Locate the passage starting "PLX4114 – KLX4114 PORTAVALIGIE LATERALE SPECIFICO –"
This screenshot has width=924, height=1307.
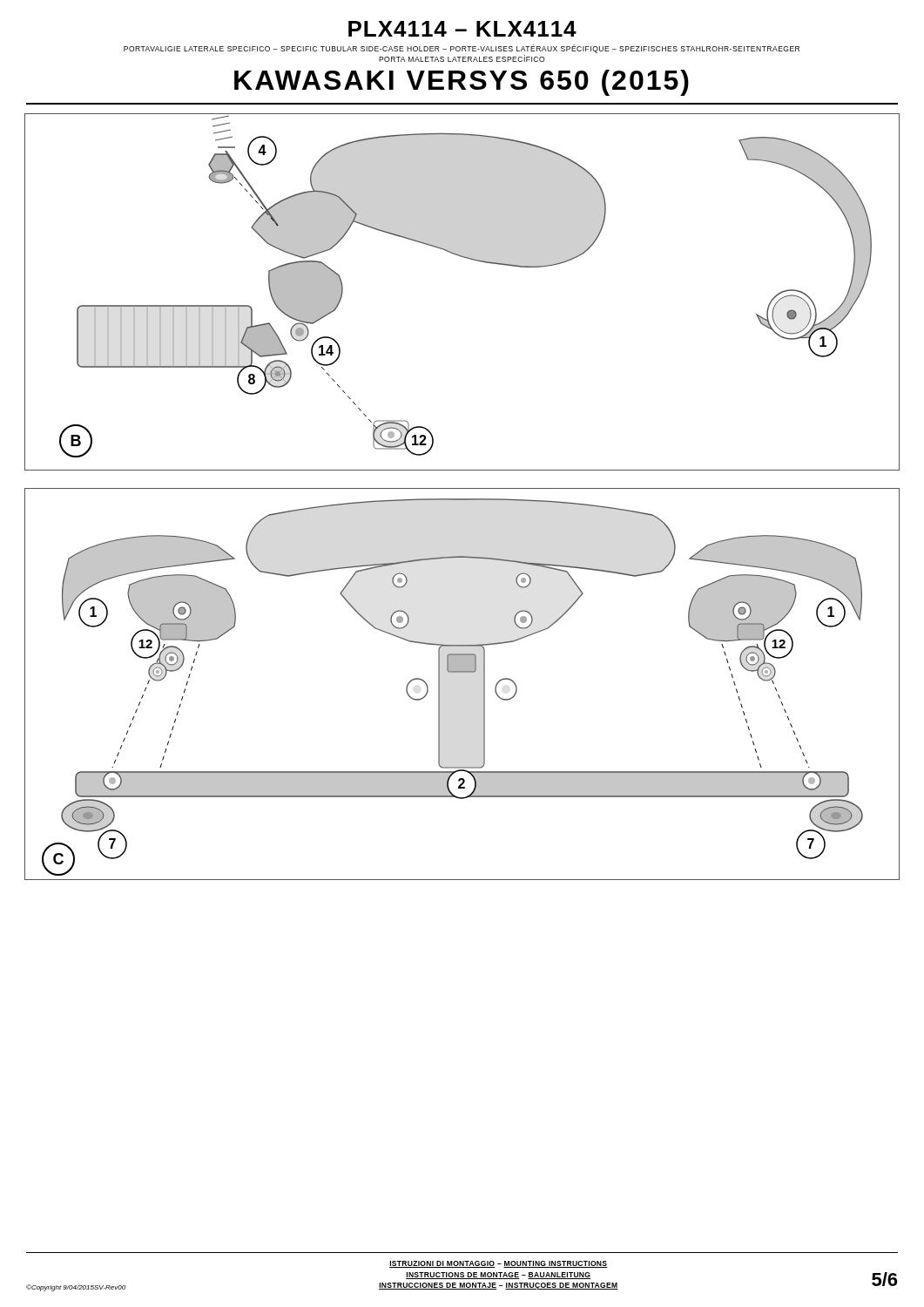[x=462, y=56]
